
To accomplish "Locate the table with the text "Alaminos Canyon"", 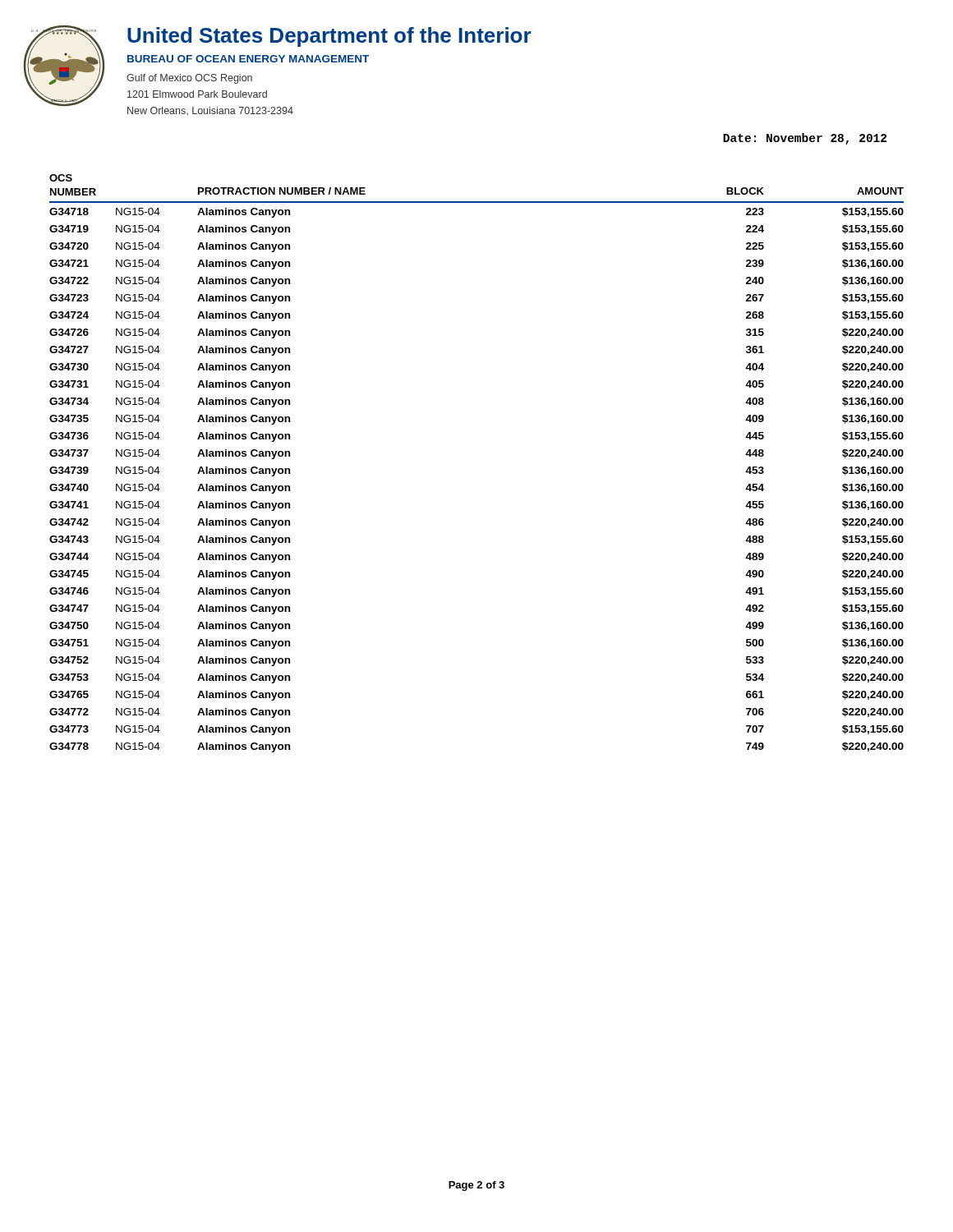I will (x=476, y=450).
